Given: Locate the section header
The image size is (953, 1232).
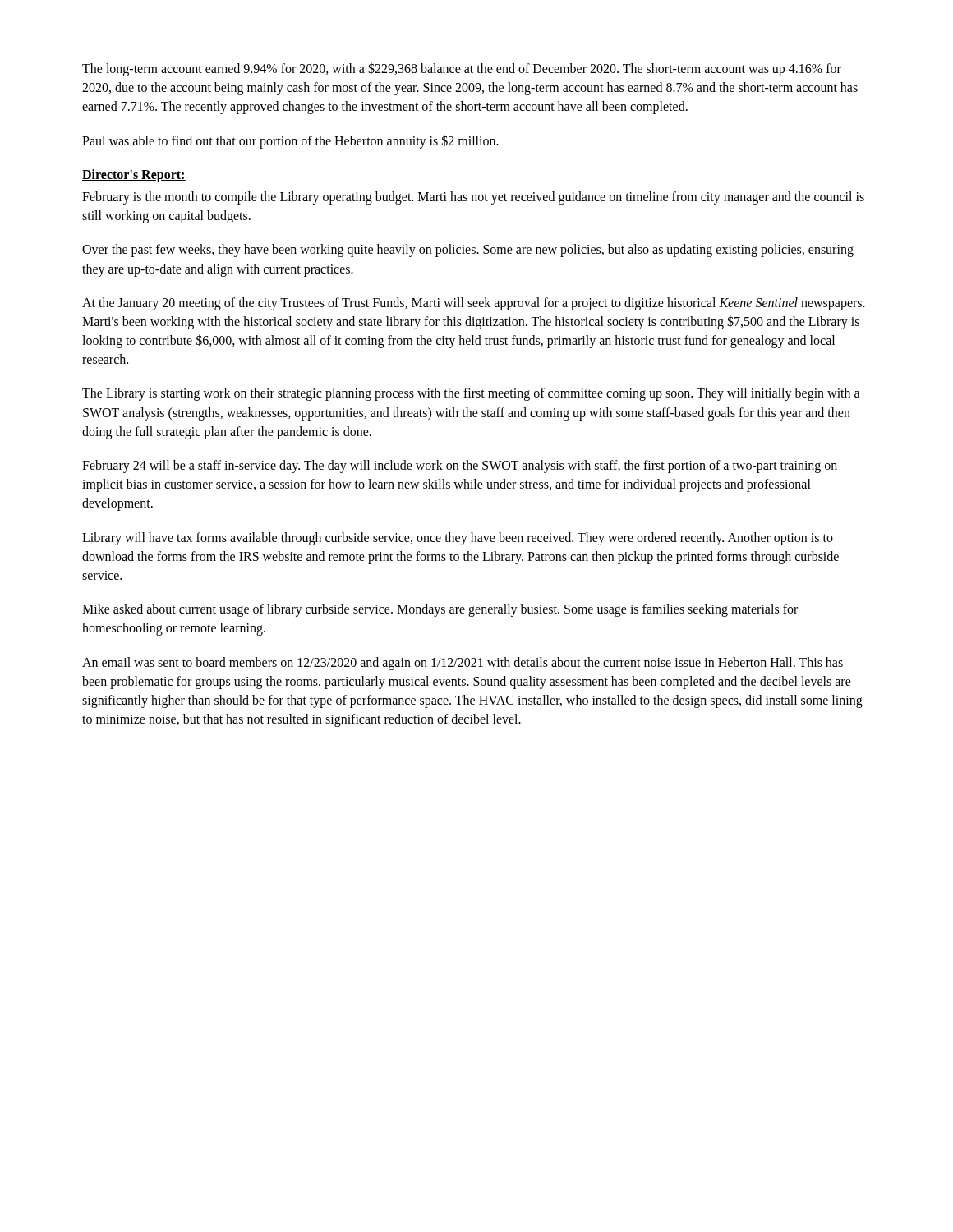Looking at the screenshot, I should point(134,174).
